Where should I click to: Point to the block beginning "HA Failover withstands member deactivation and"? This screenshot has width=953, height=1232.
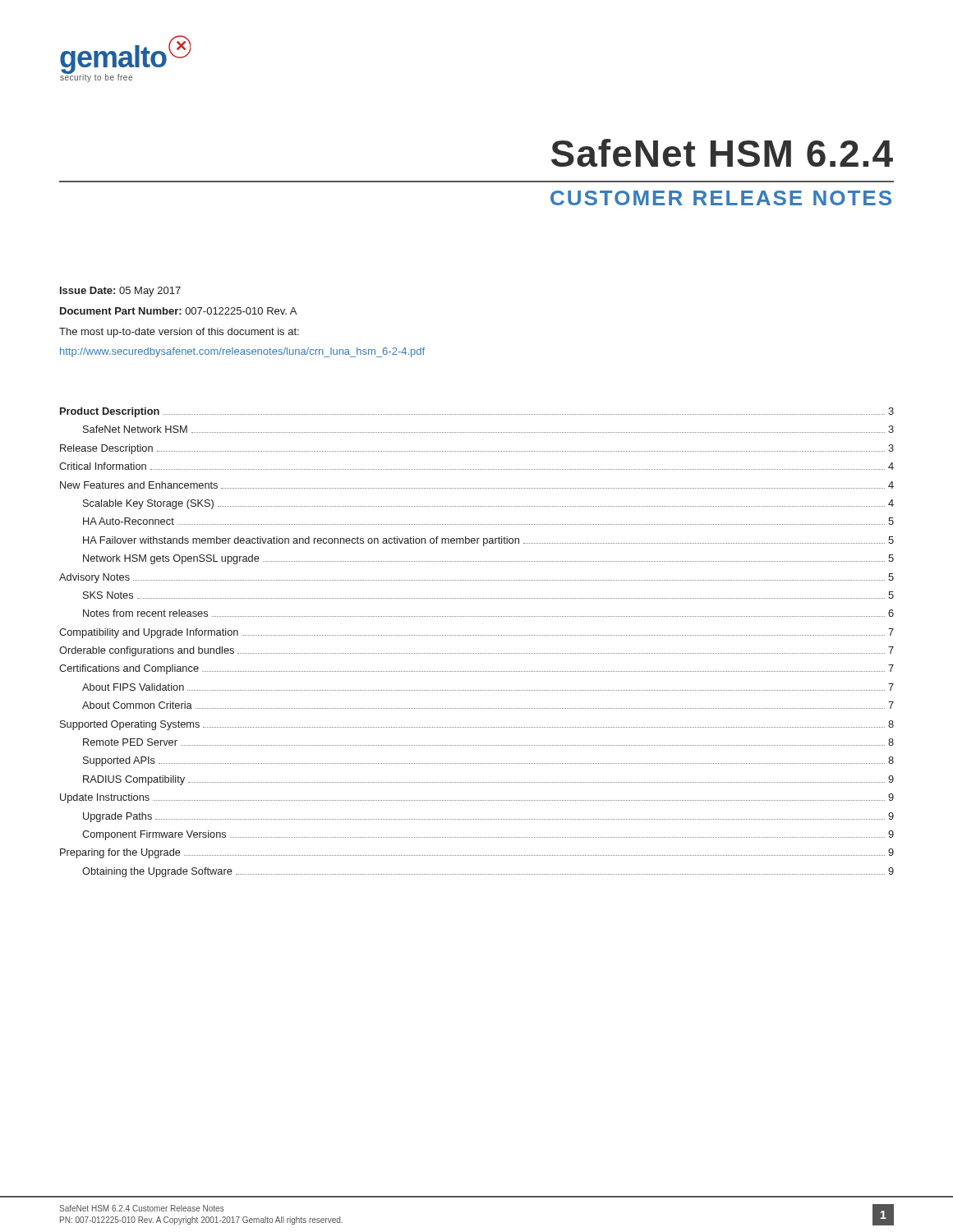point(488,540)
